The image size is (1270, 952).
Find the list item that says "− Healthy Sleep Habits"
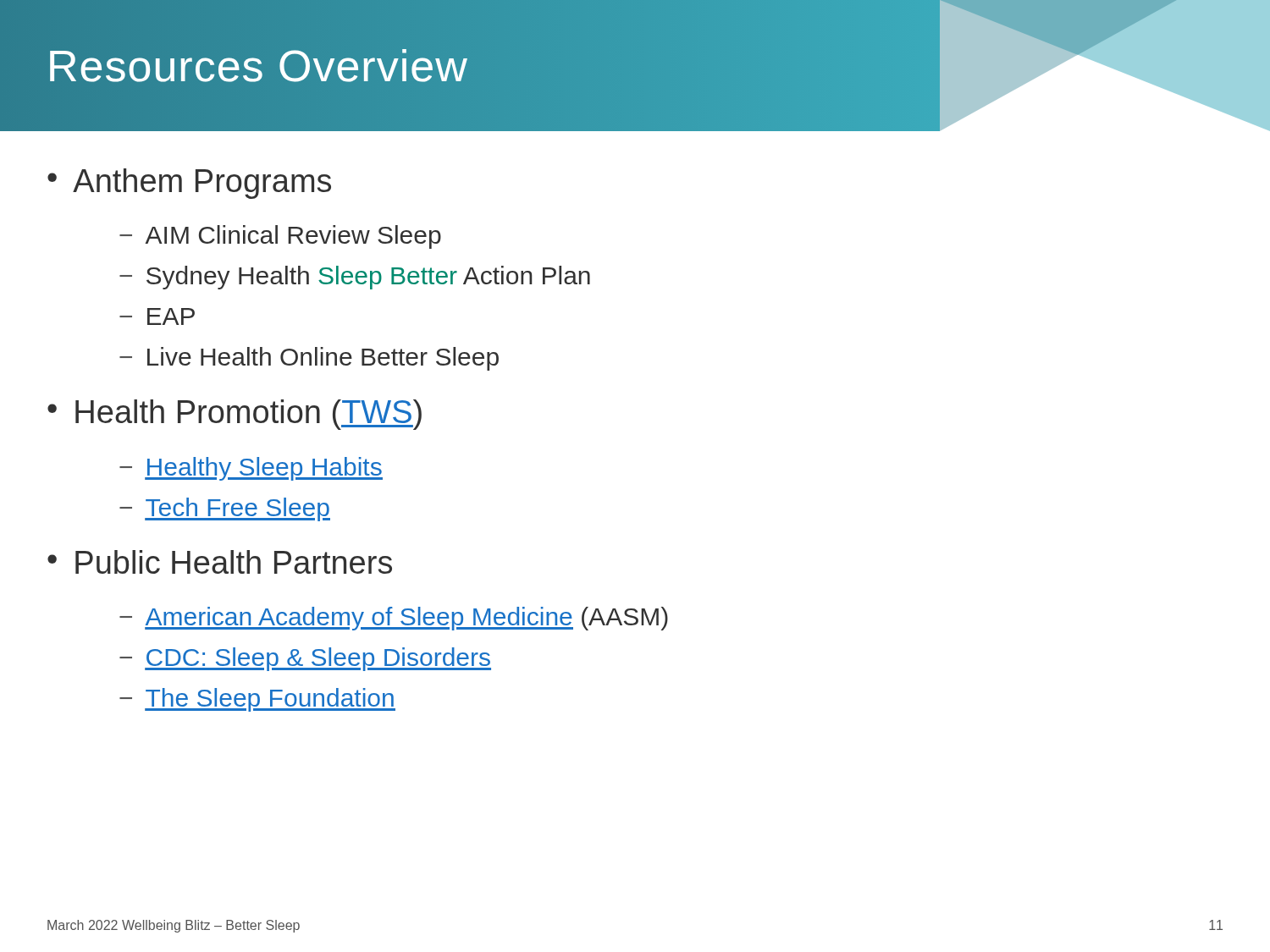coord(250,467)
